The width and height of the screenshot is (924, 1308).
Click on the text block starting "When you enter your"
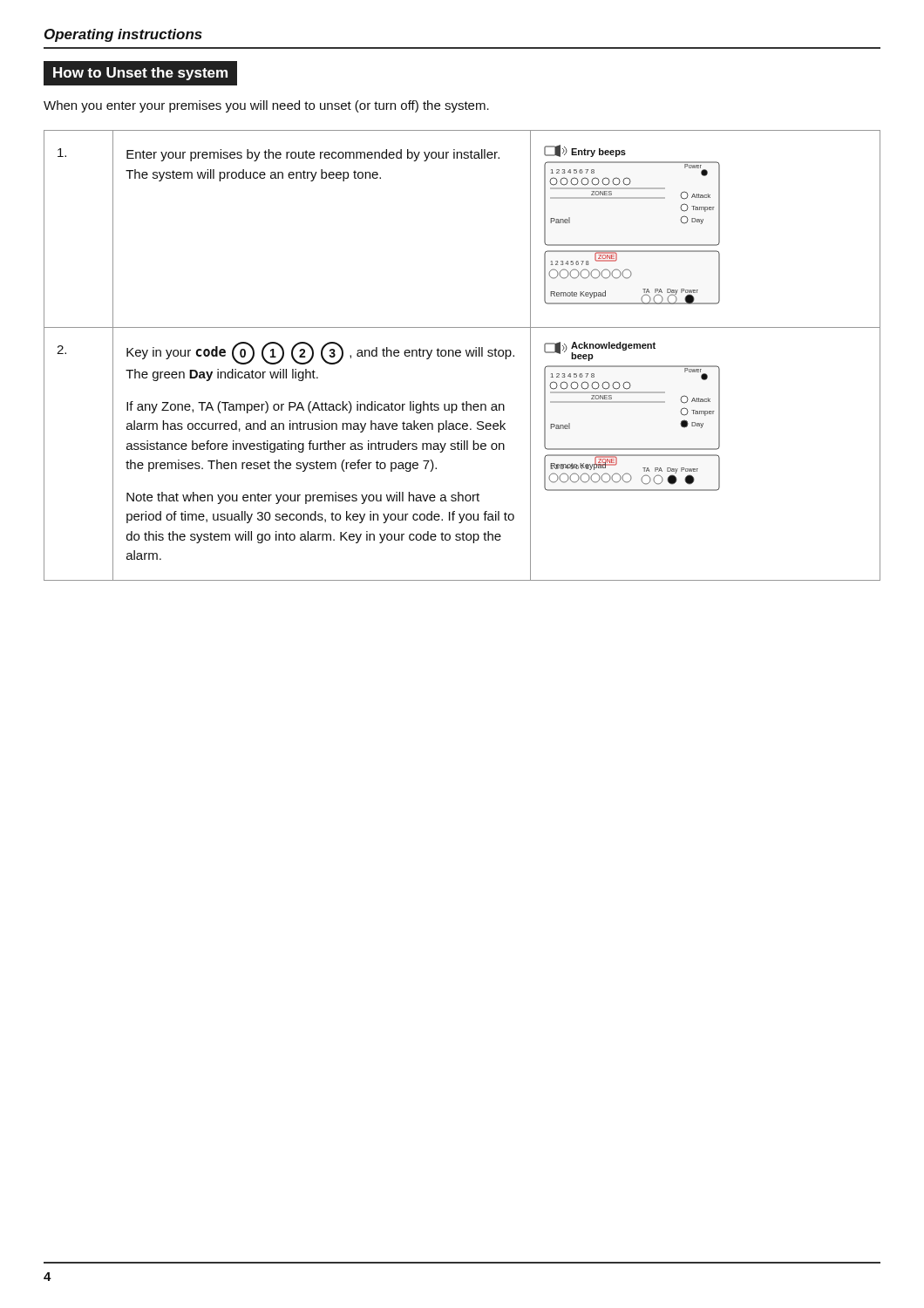(267, 105)
